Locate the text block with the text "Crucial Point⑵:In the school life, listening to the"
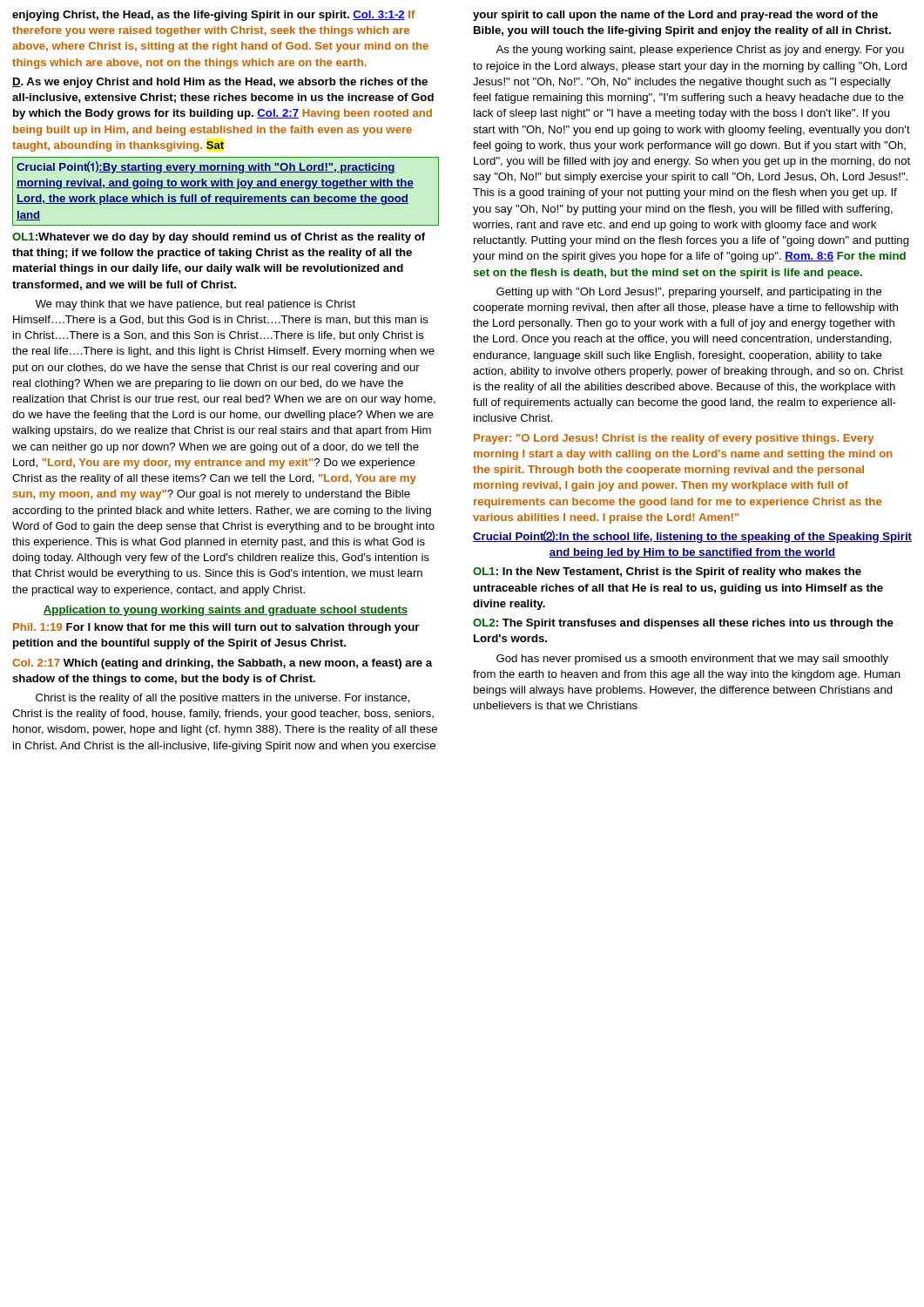 coord(692,544)
